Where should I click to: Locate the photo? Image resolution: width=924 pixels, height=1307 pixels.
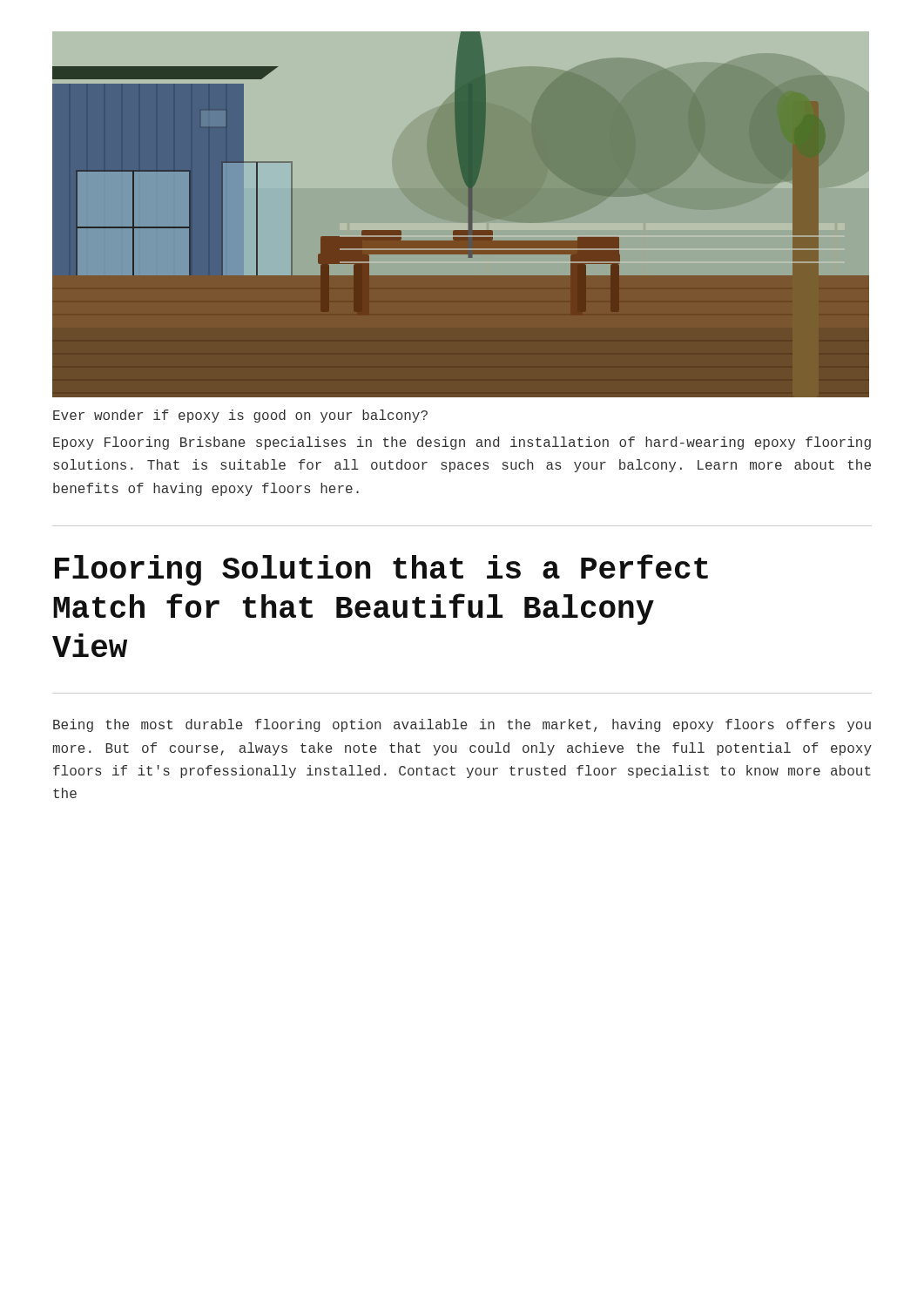pos(461,214)
